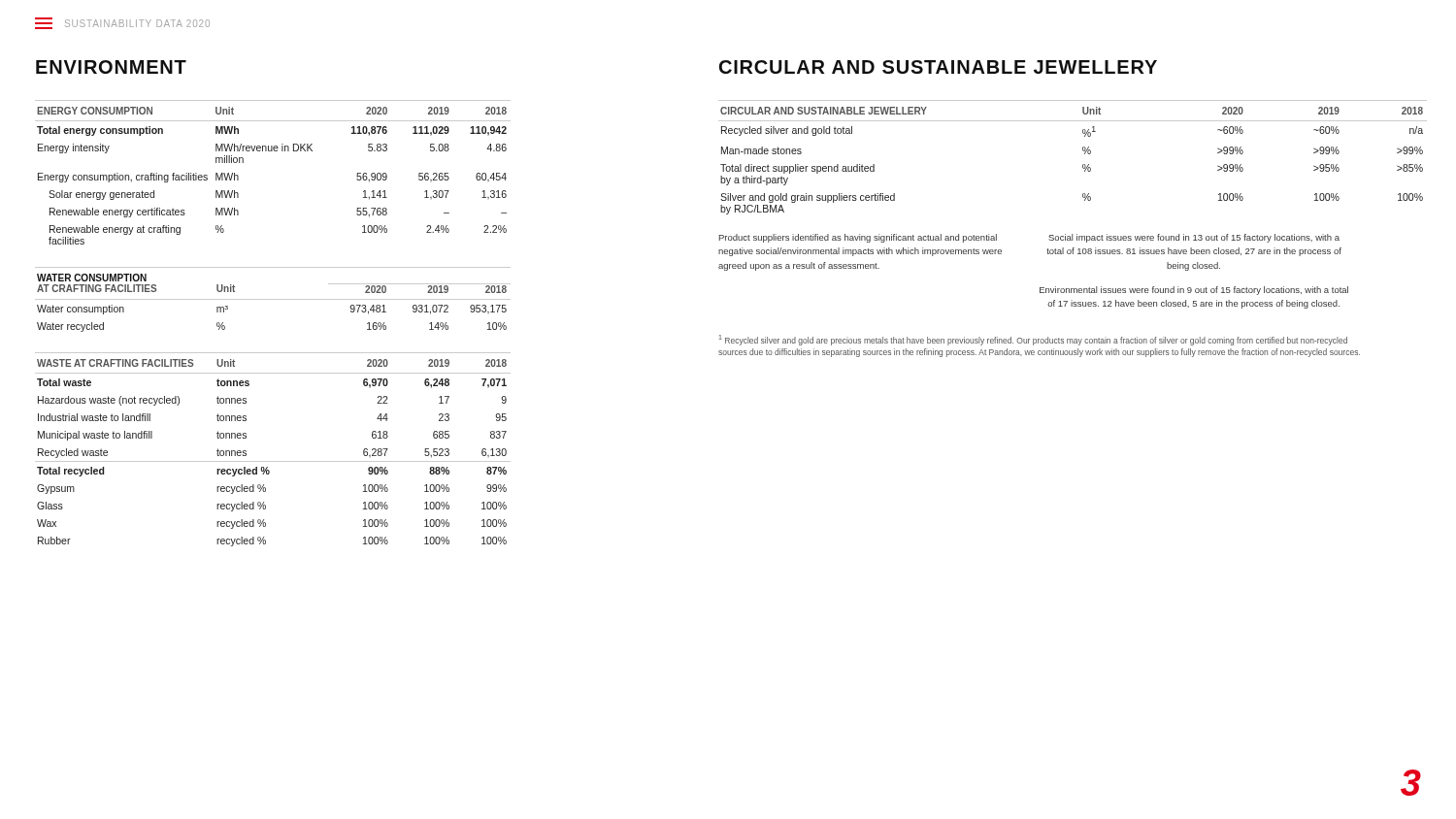Locate the footnote that says "1 Recycled silver and gold are precious metals"

coord(1039,346)
